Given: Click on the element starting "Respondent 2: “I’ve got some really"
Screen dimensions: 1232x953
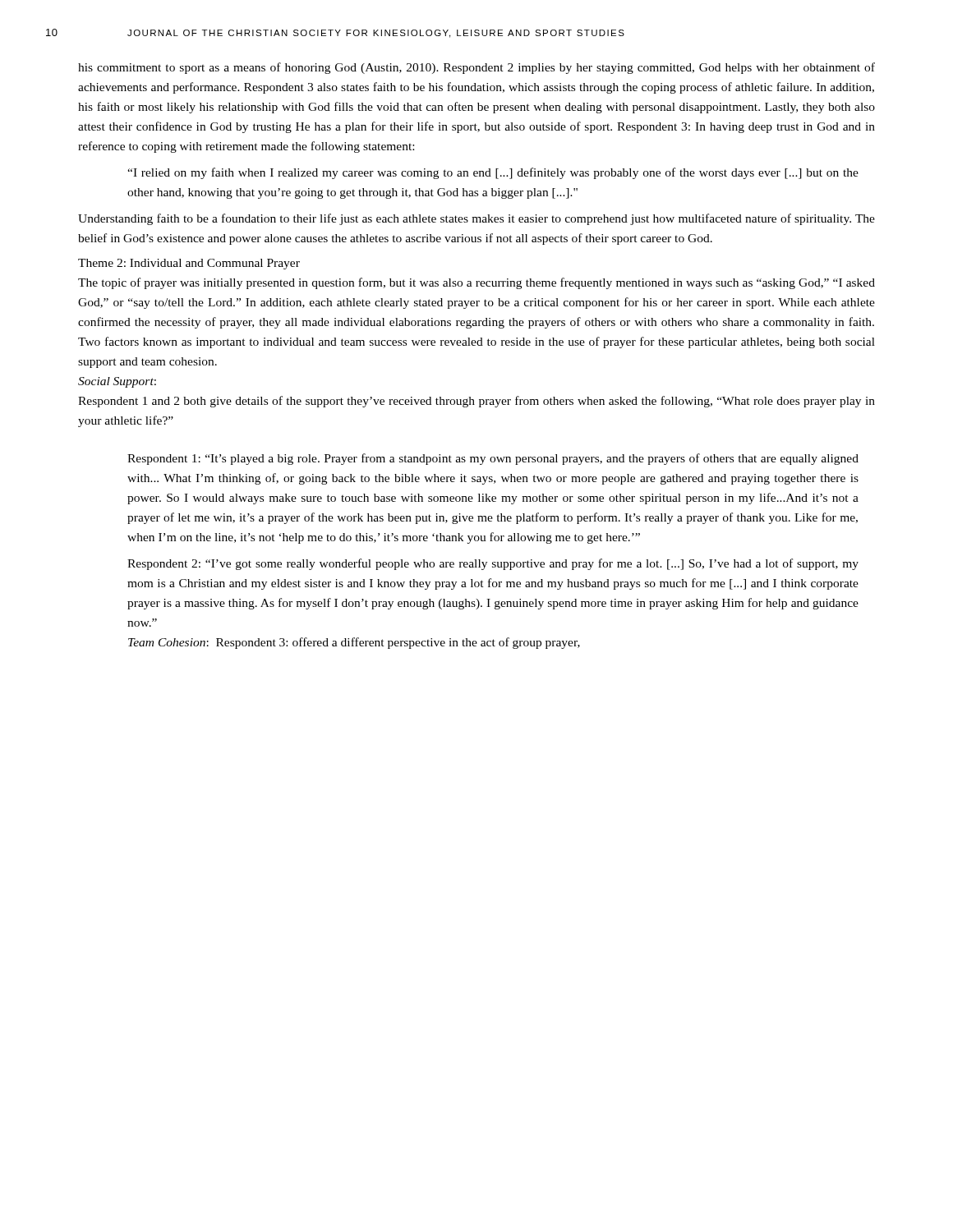Looking at the screenshot, I should 493,603.
